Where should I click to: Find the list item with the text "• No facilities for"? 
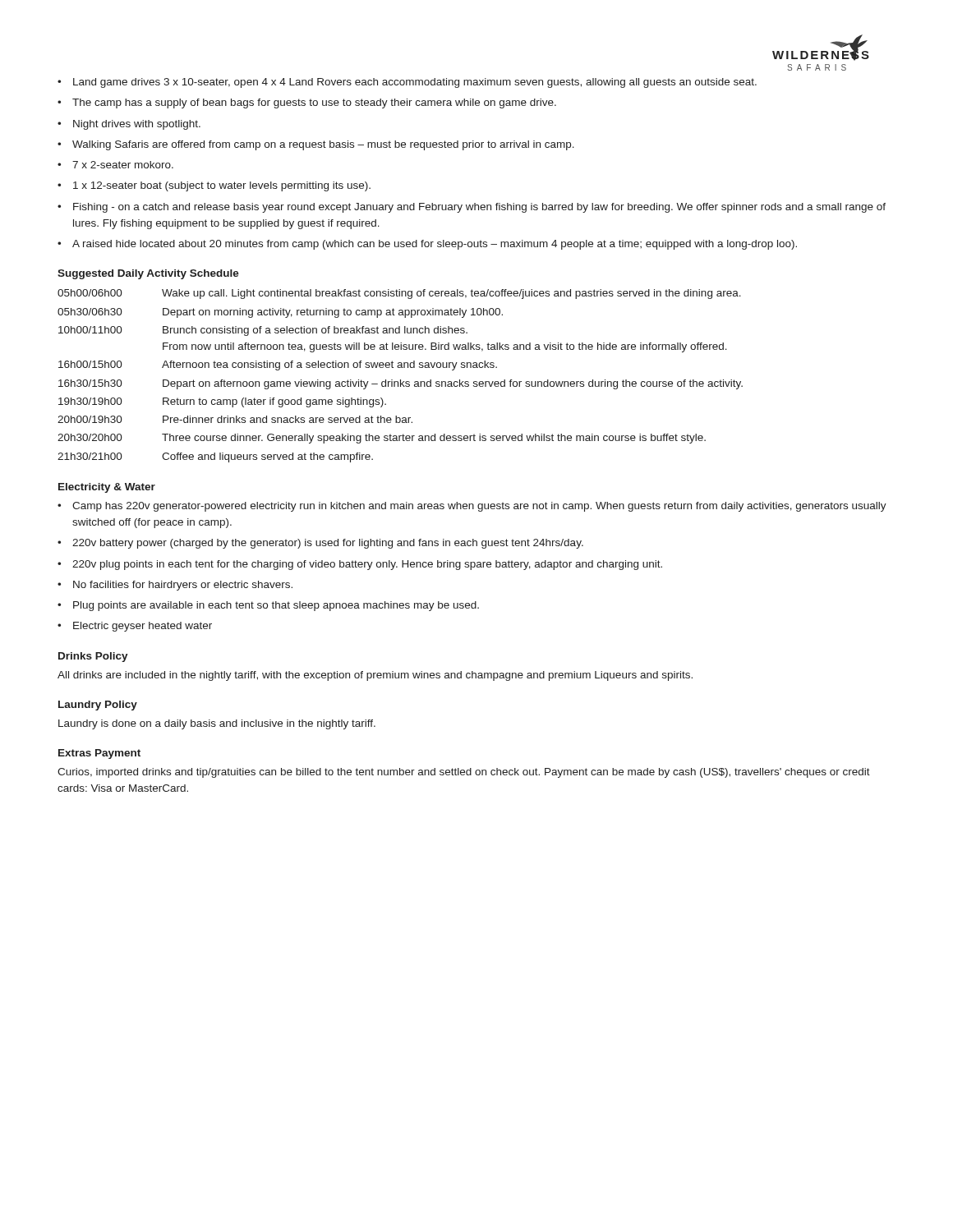coord(175,586)
